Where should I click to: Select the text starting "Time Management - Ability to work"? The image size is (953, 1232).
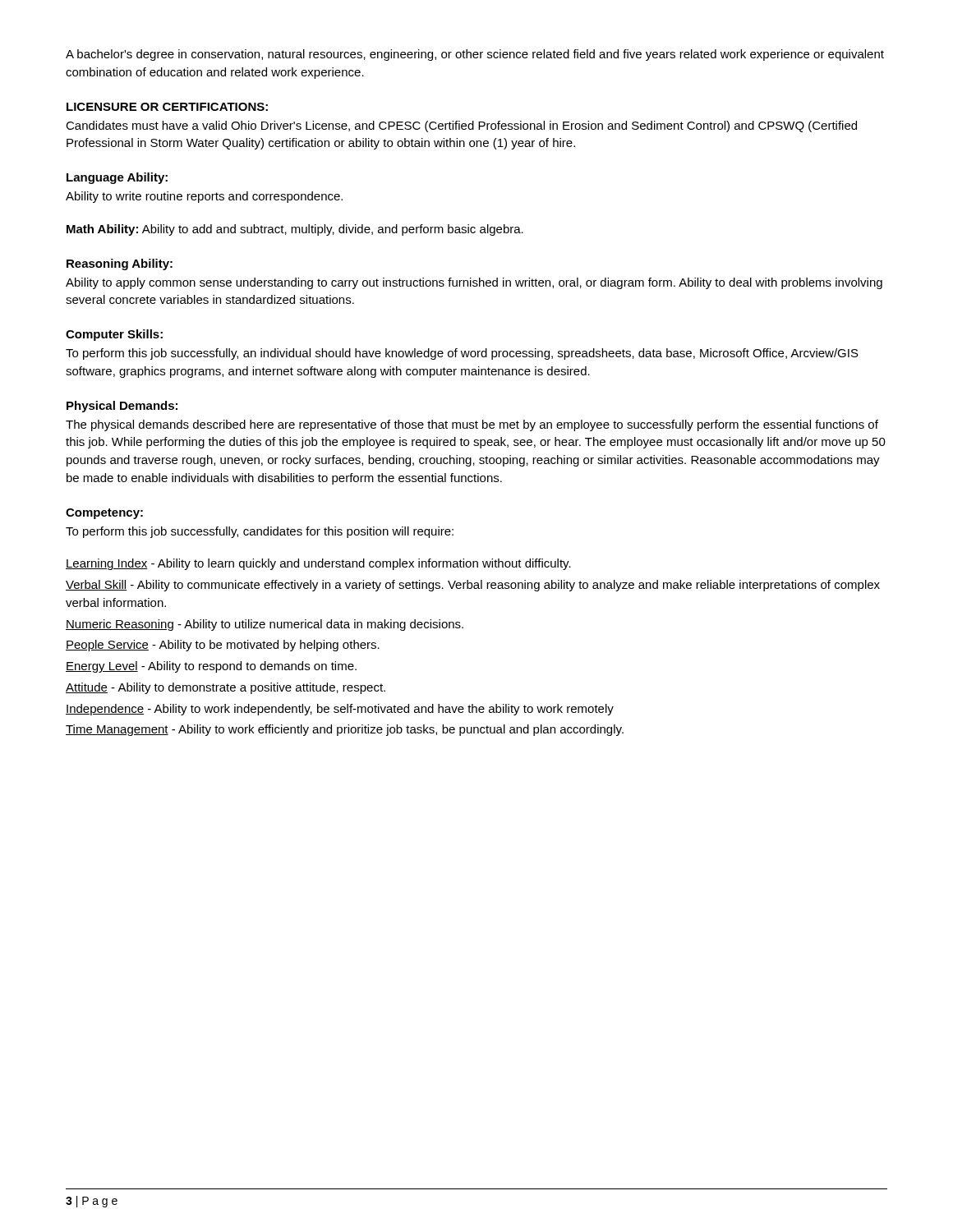click(476, 729)
